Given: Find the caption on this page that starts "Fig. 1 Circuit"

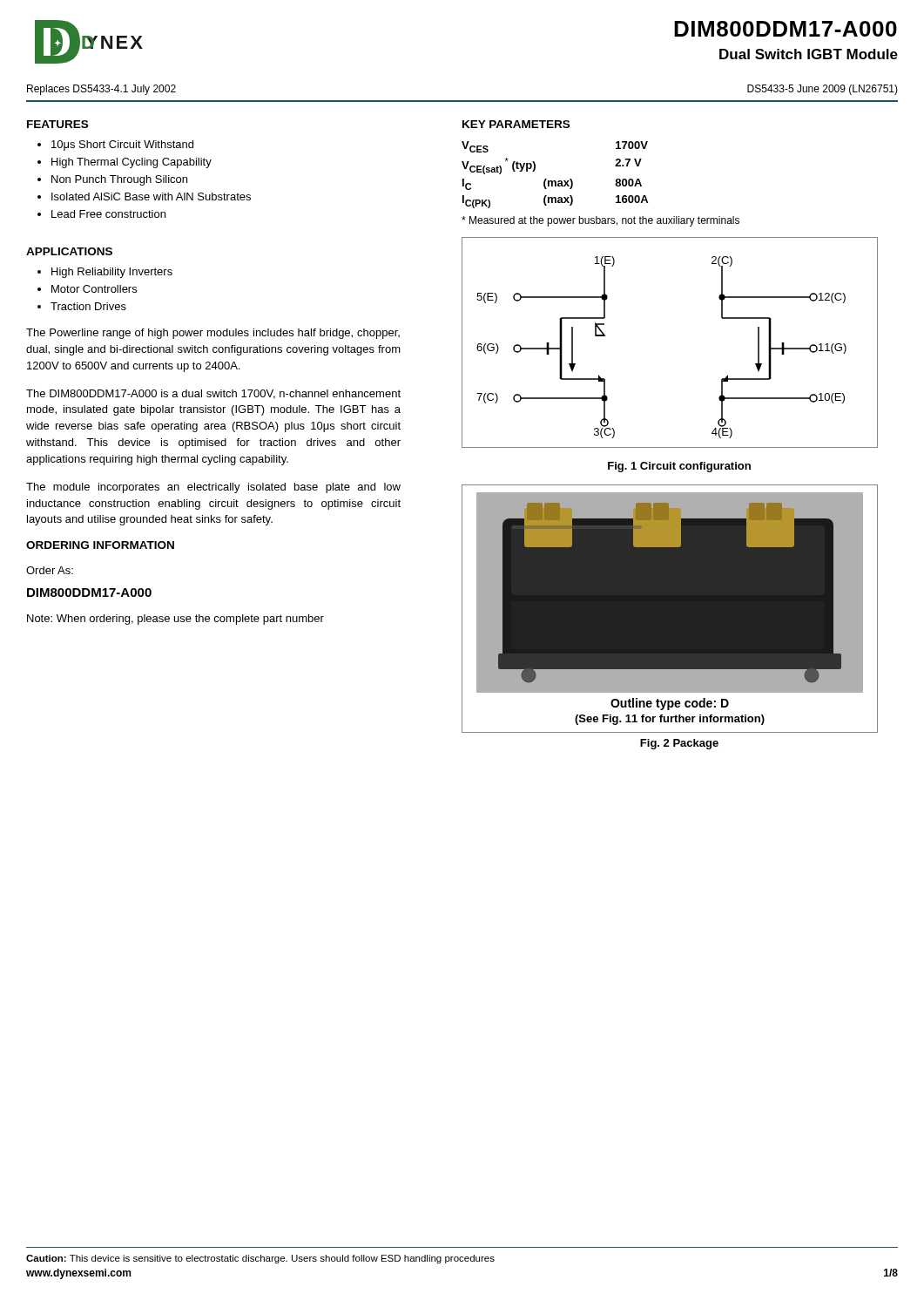Looking at the screenshot, I should 679,465.
